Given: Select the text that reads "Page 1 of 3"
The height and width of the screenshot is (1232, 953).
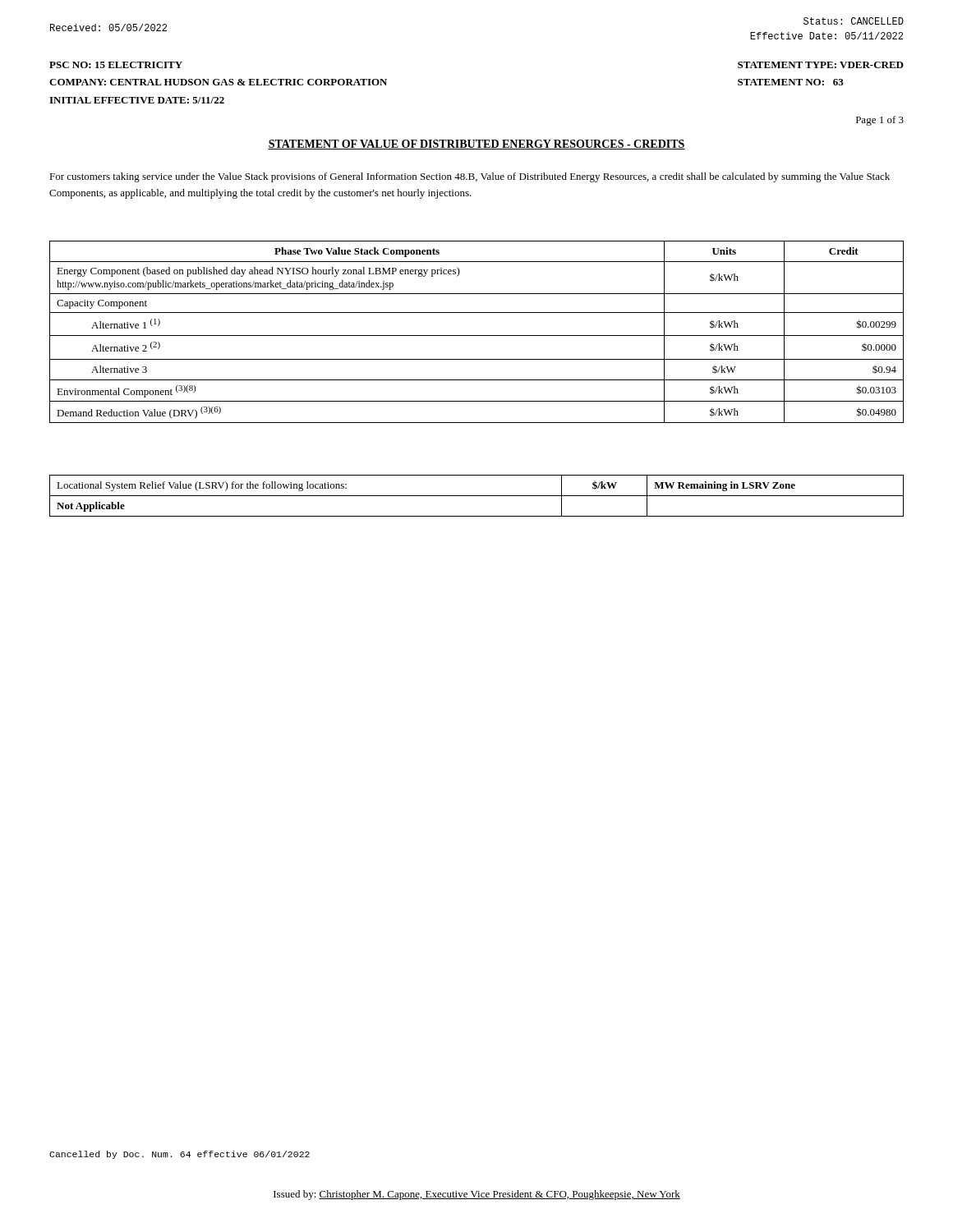Looking at the screenshot, I should tap(880, 120).
